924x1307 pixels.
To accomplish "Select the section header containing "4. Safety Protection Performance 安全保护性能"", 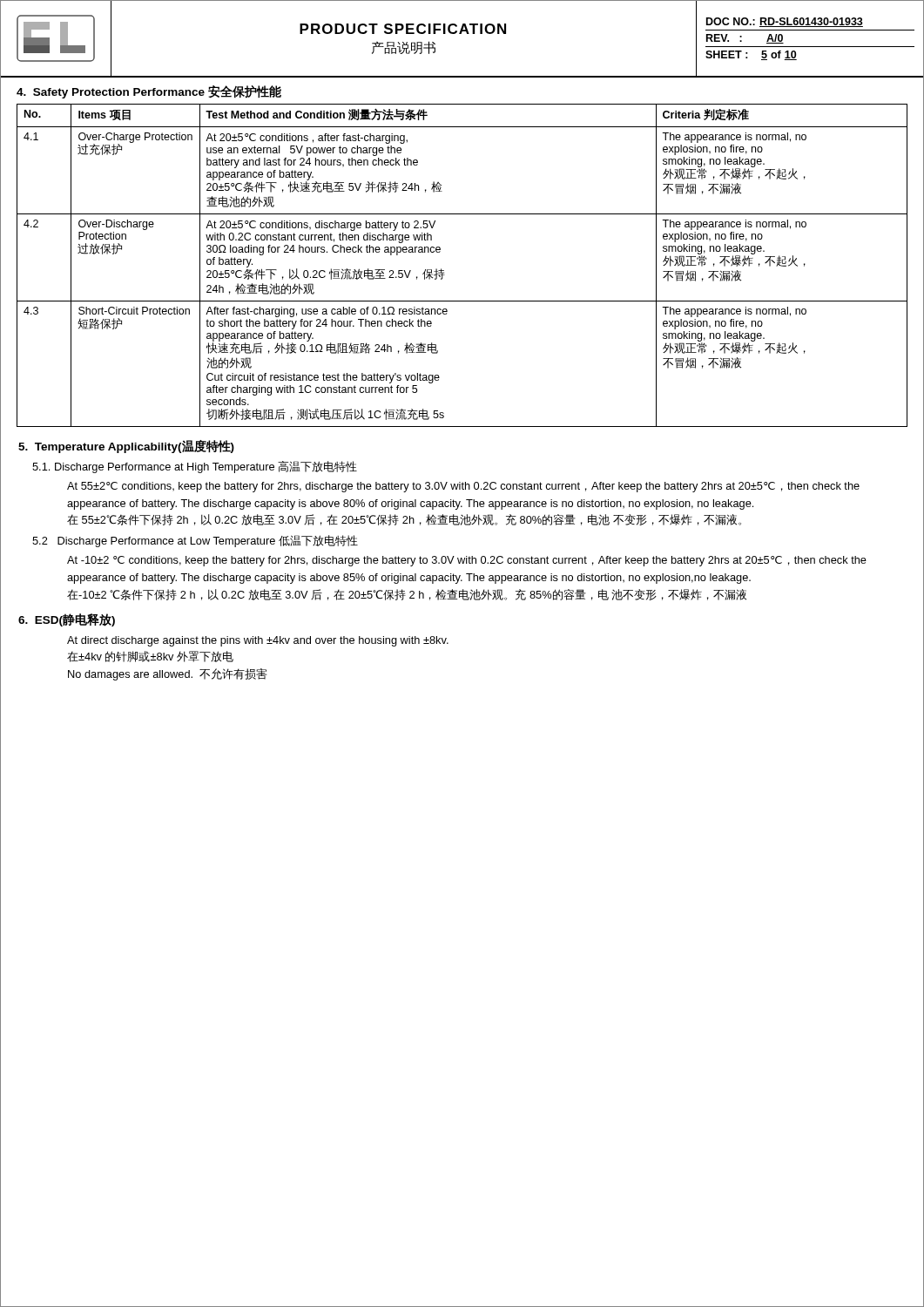I will [x=149, y=92].
